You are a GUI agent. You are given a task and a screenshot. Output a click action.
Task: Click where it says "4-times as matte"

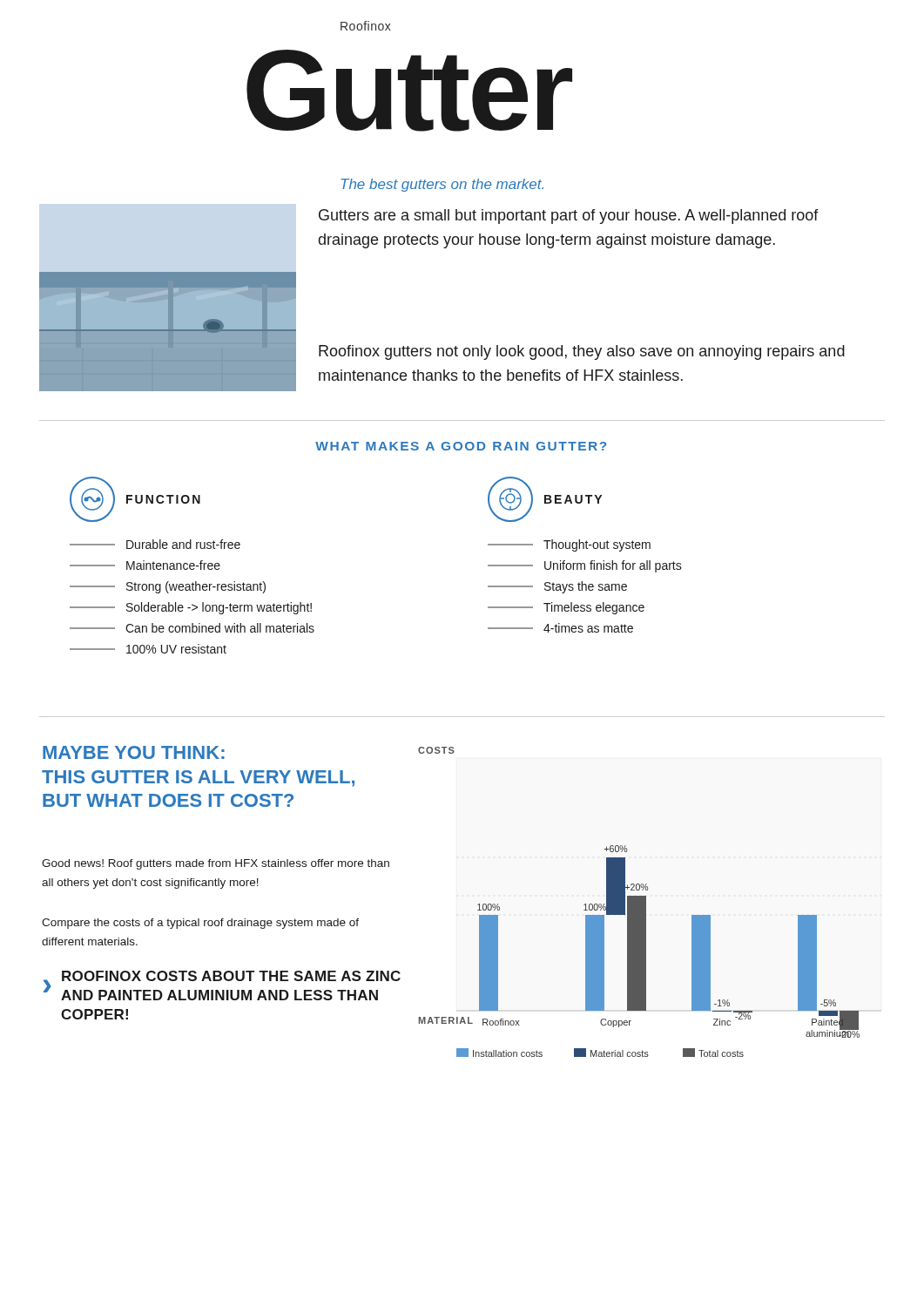click(x=561, y=628)
